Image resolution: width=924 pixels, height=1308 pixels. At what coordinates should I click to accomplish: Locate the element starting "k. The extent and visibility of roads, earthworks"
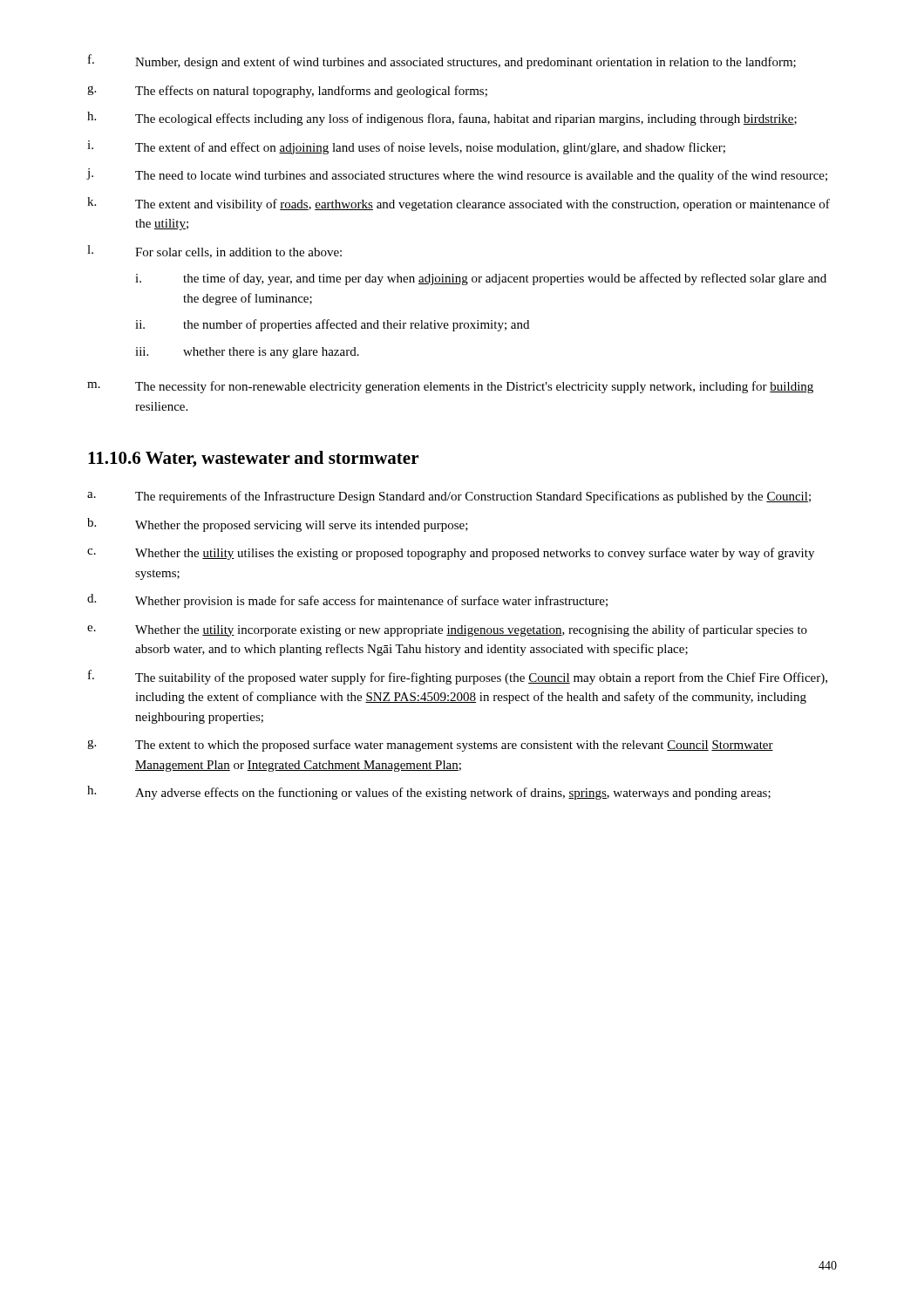coord(462,214)
